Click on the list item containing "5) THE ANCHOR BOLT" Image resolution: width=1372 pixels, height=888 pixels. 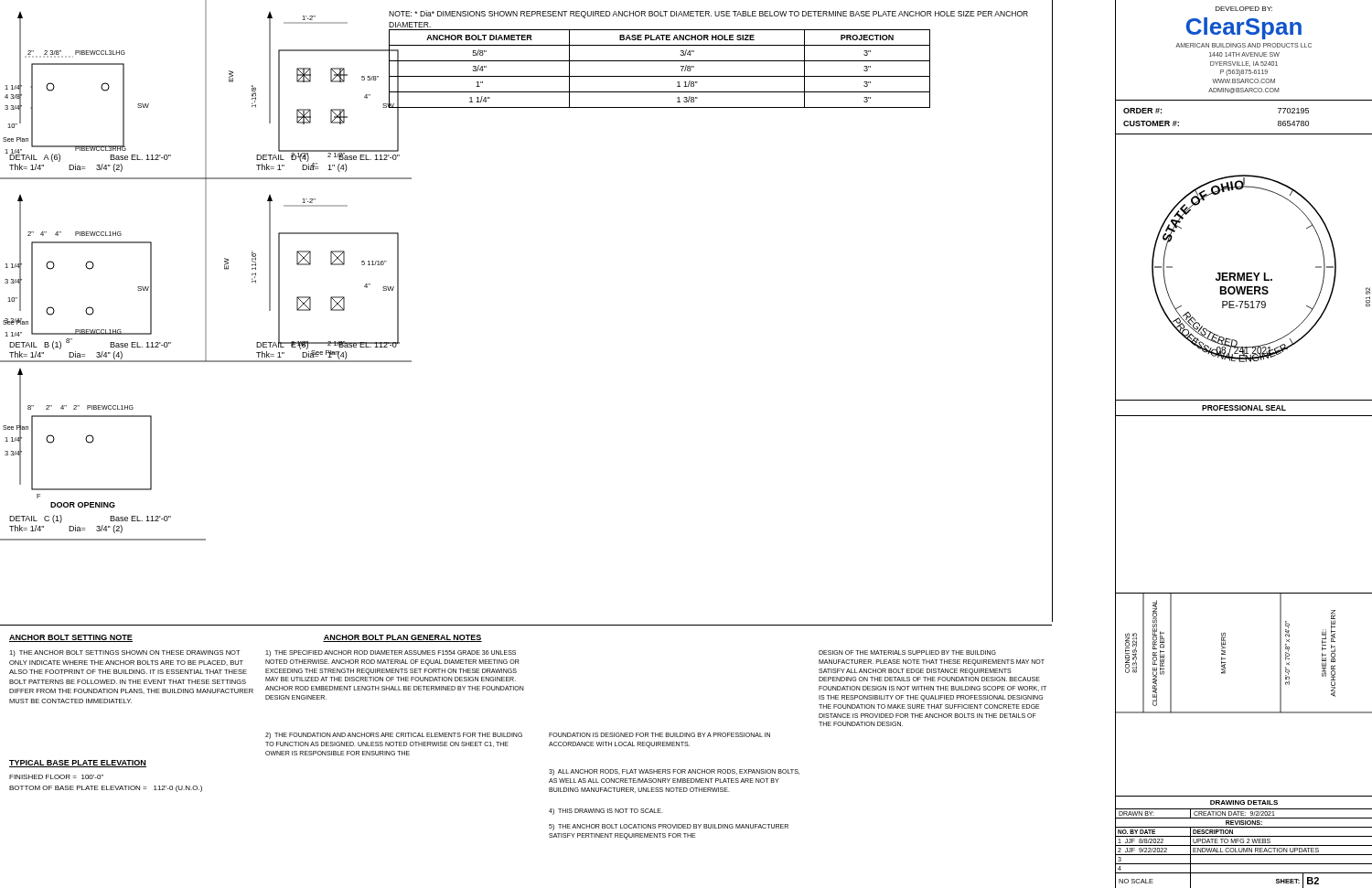(x=669, y=831)
